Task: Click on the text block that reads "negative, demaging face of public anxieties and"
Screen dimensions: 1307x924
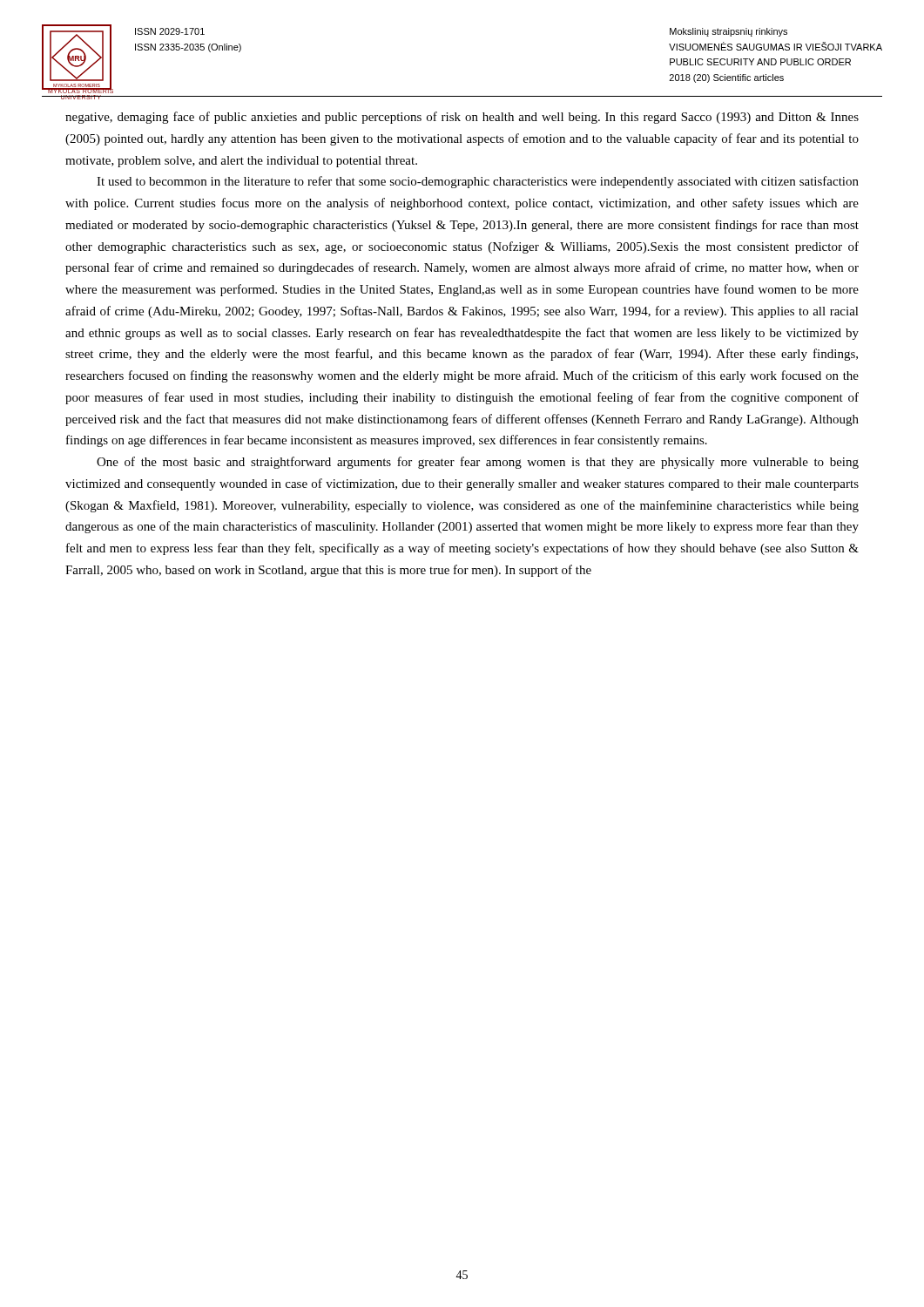Action: coord(462,139)
